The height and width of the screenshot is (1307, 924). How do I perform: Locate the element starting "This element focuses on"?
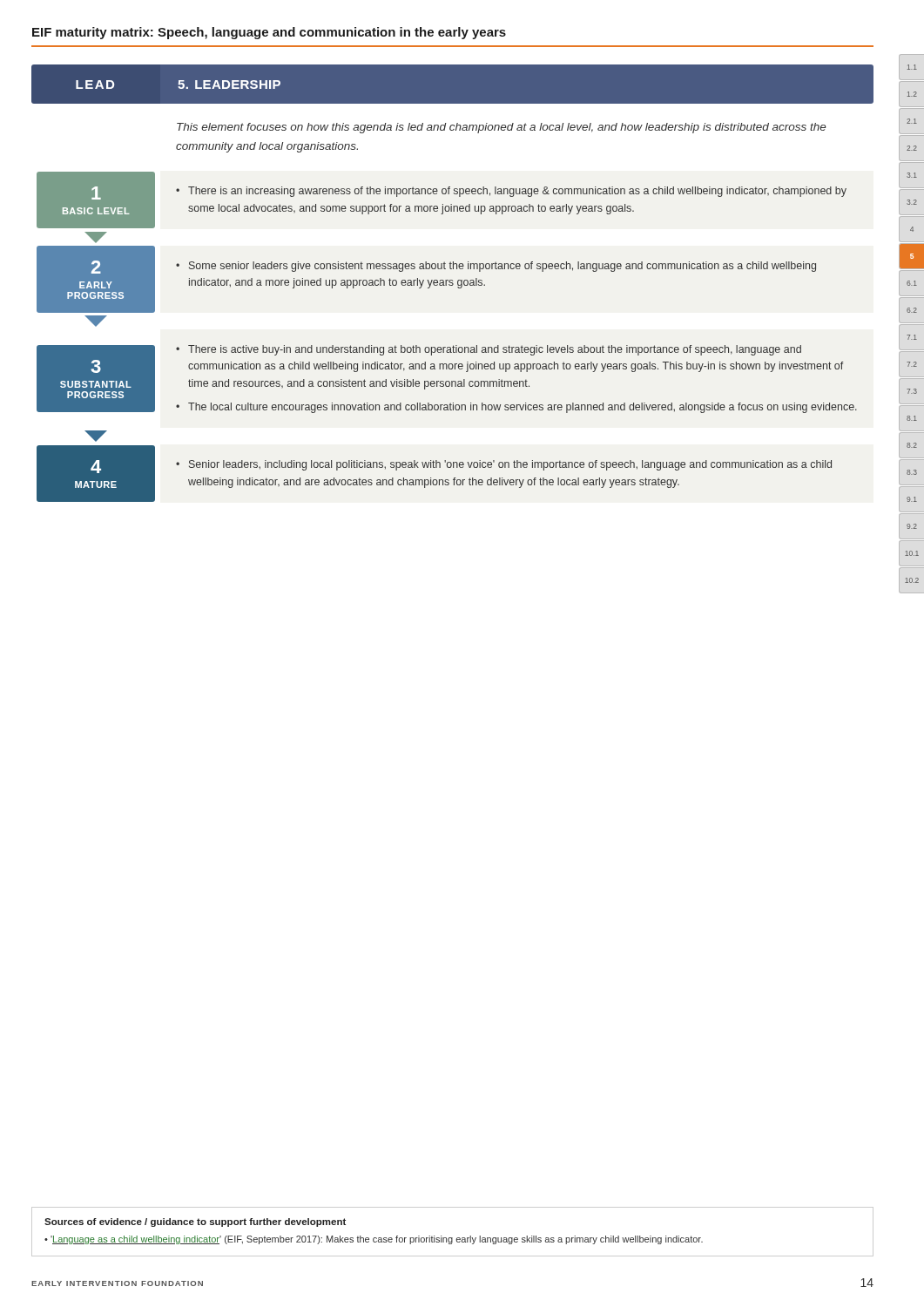coord(517,136)
